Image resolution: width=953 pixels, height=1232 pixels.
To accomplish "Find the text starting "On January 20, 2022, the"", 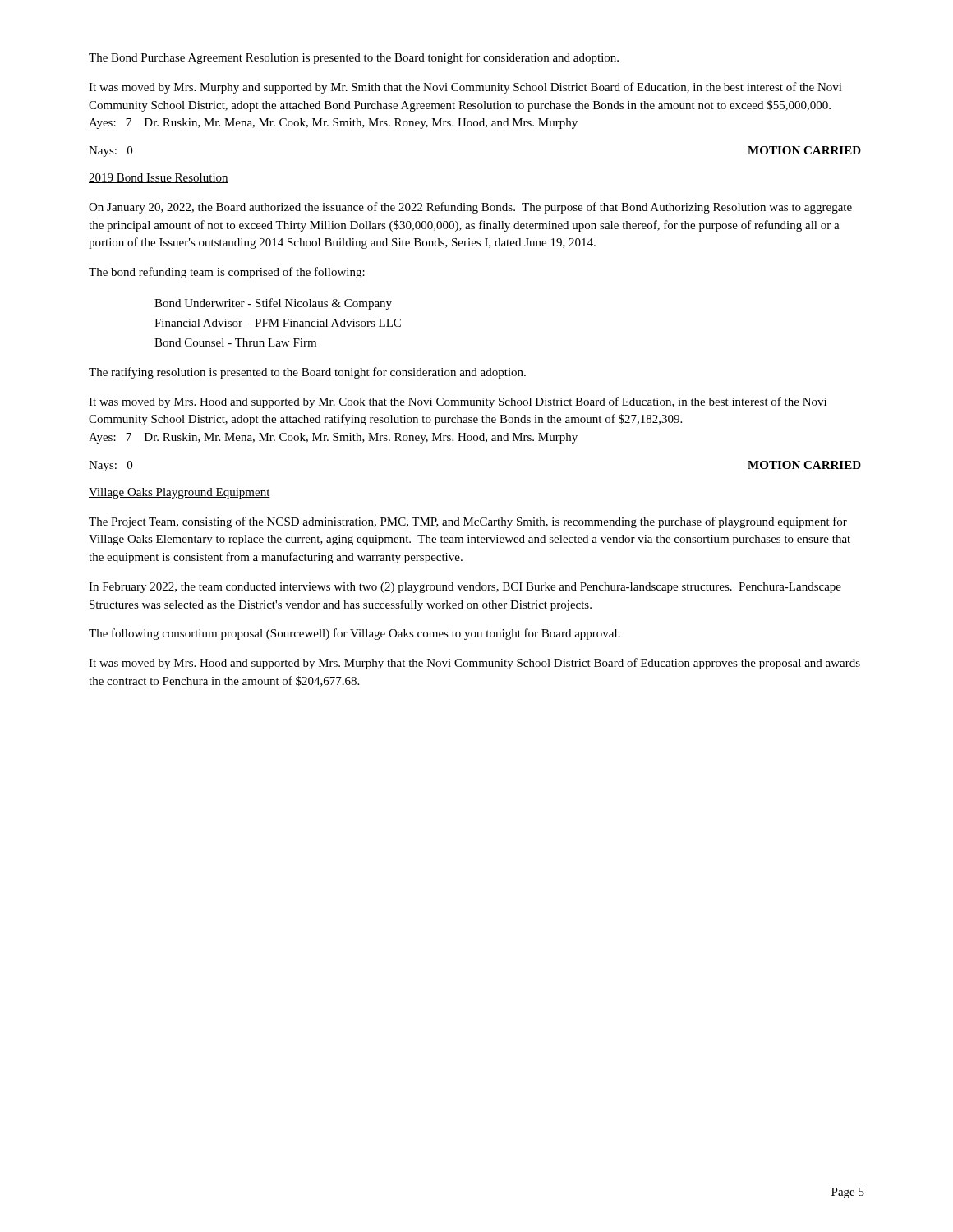I will click(x=470, y=225).
